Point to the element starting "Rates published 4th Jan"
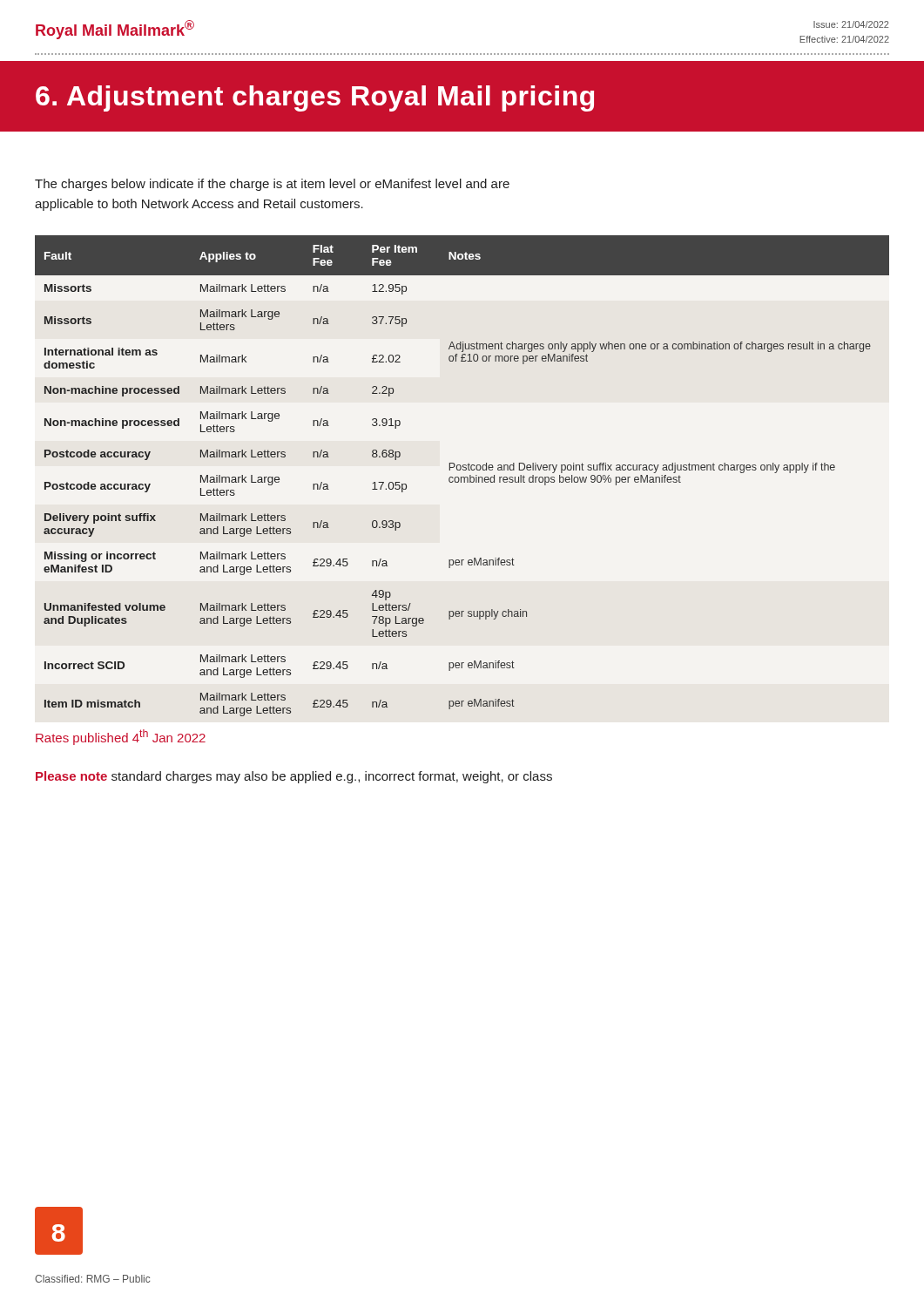The height and width of the screenshot is (1307, 924). (x=120, y=736)
